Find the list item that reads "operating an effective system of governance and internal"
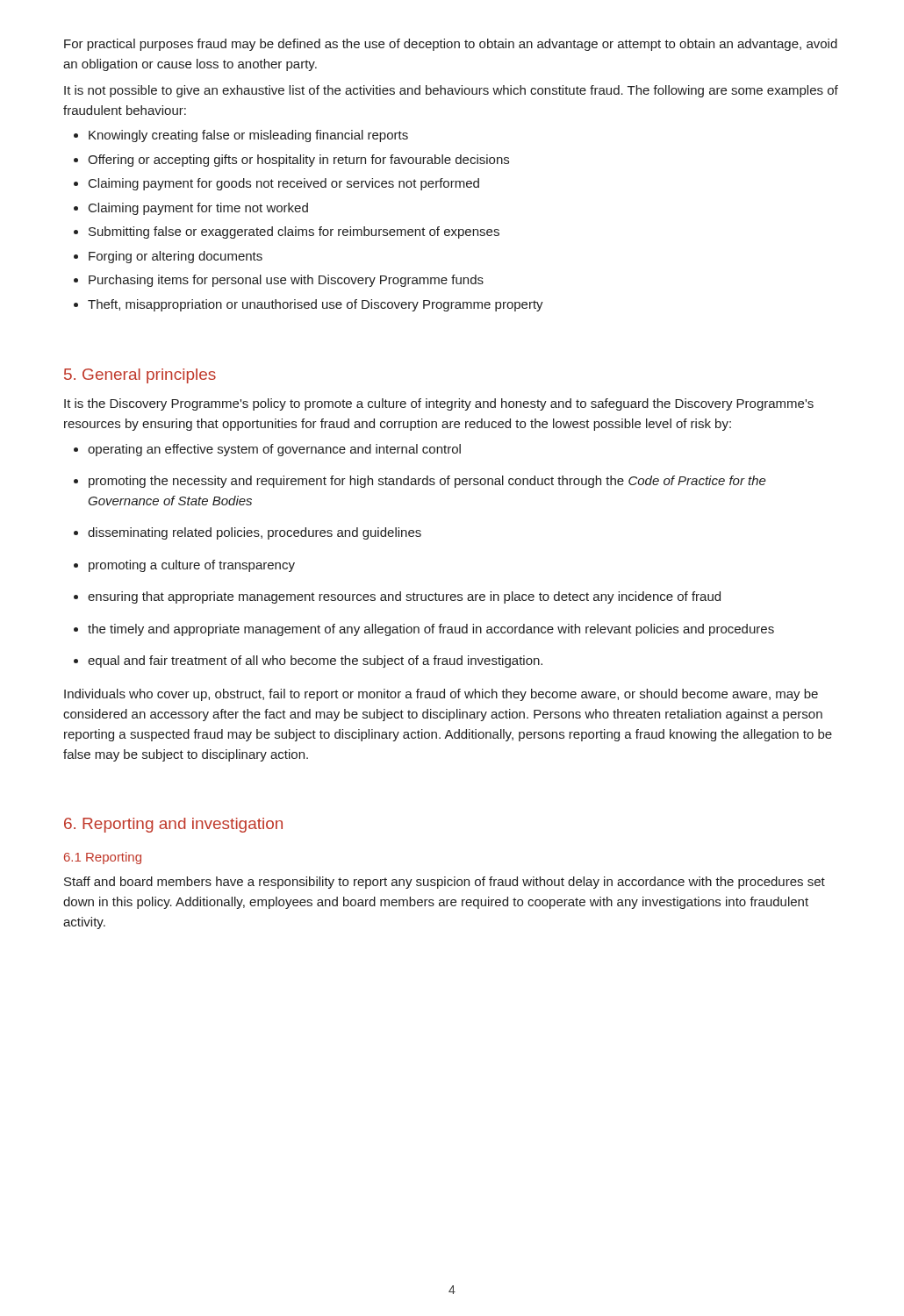 (x=464, y=449)
